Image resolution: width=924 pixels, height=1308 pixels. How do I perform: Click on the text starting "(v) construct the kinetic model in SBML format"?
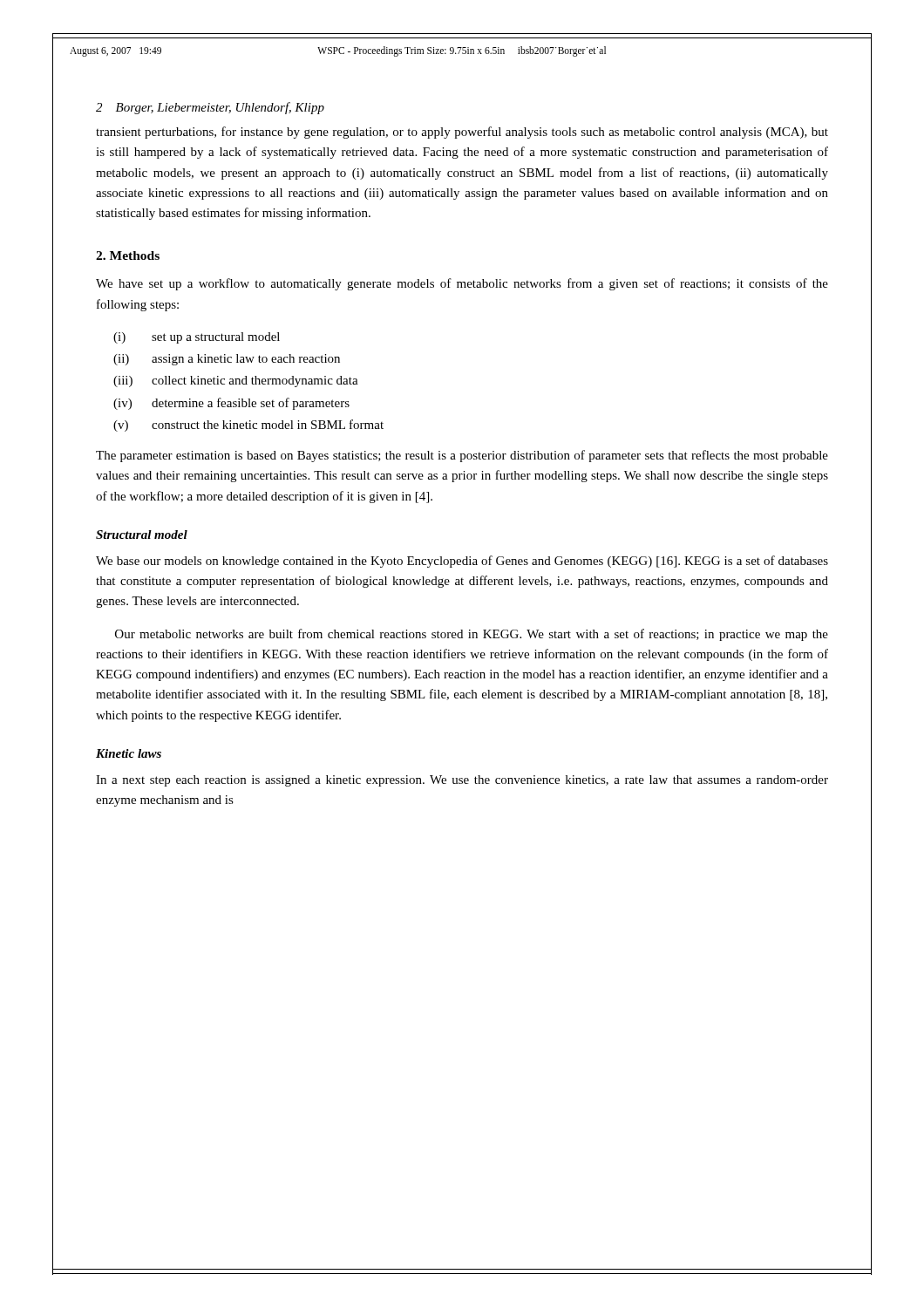tap(248, 425)
